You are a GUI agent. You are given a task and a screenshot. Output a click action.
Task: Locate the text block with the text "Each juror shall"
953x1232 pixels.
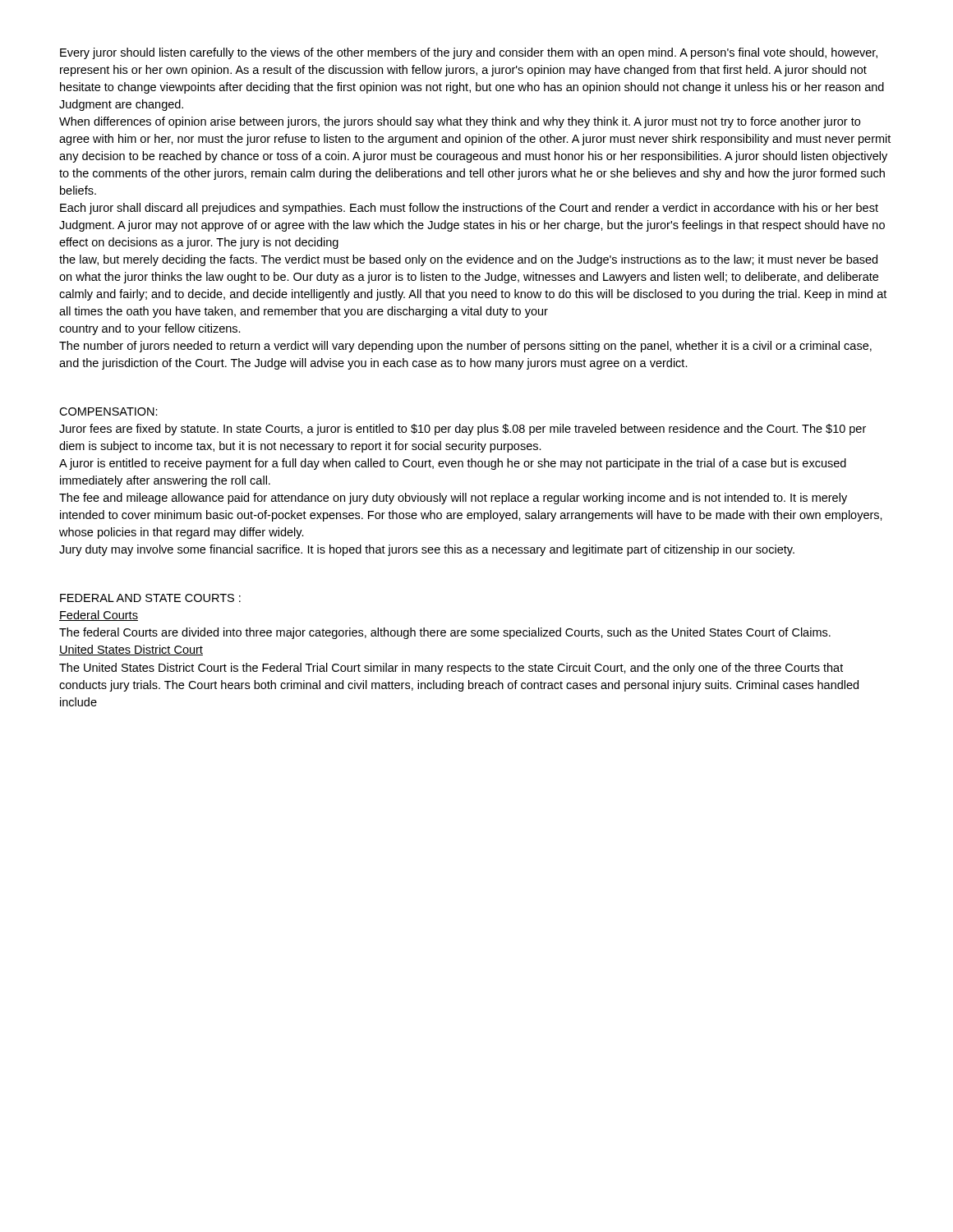476,226
